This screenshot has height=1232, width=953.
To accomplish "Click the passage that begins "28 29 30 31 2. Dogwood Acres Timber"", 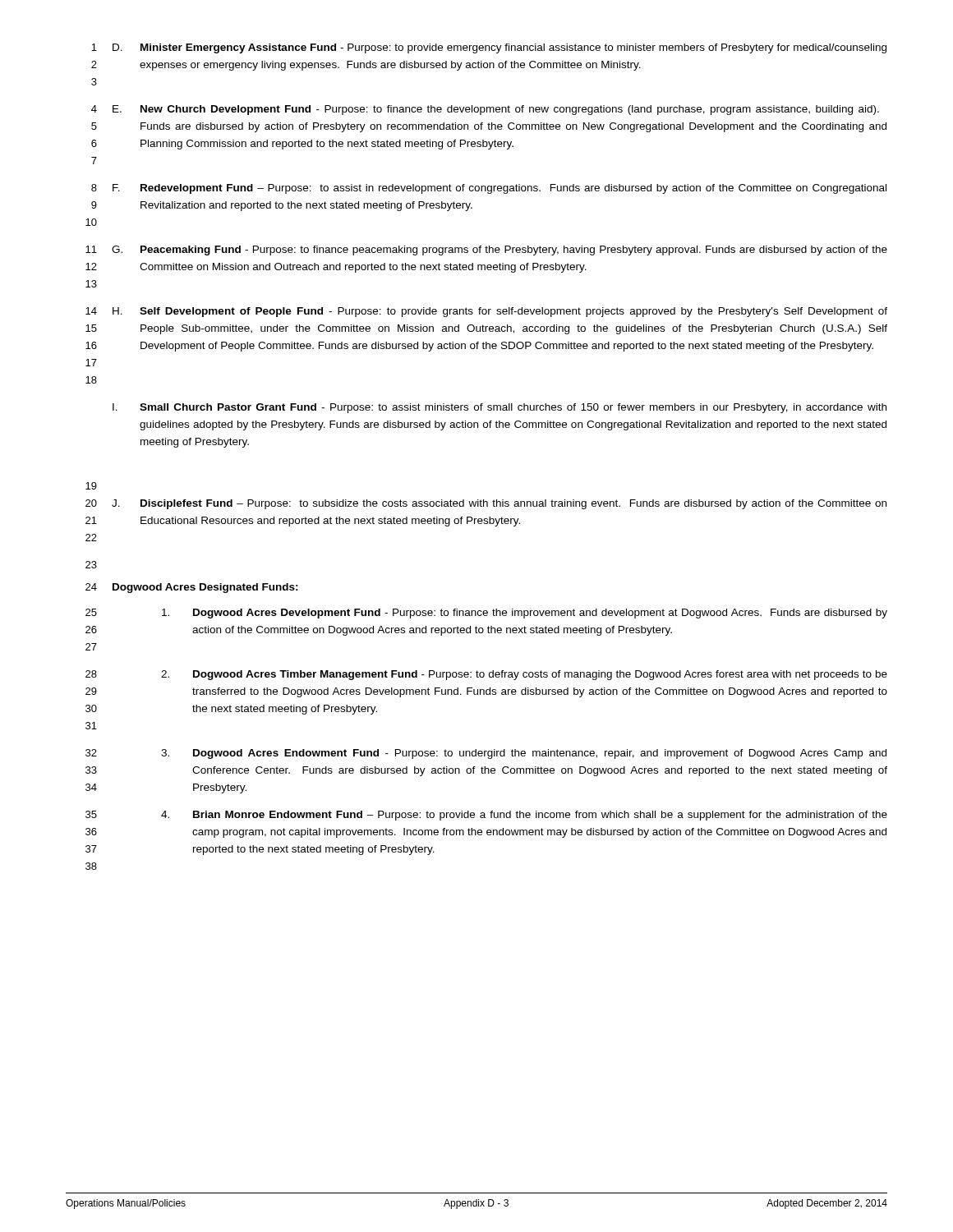I will (476, 701).
